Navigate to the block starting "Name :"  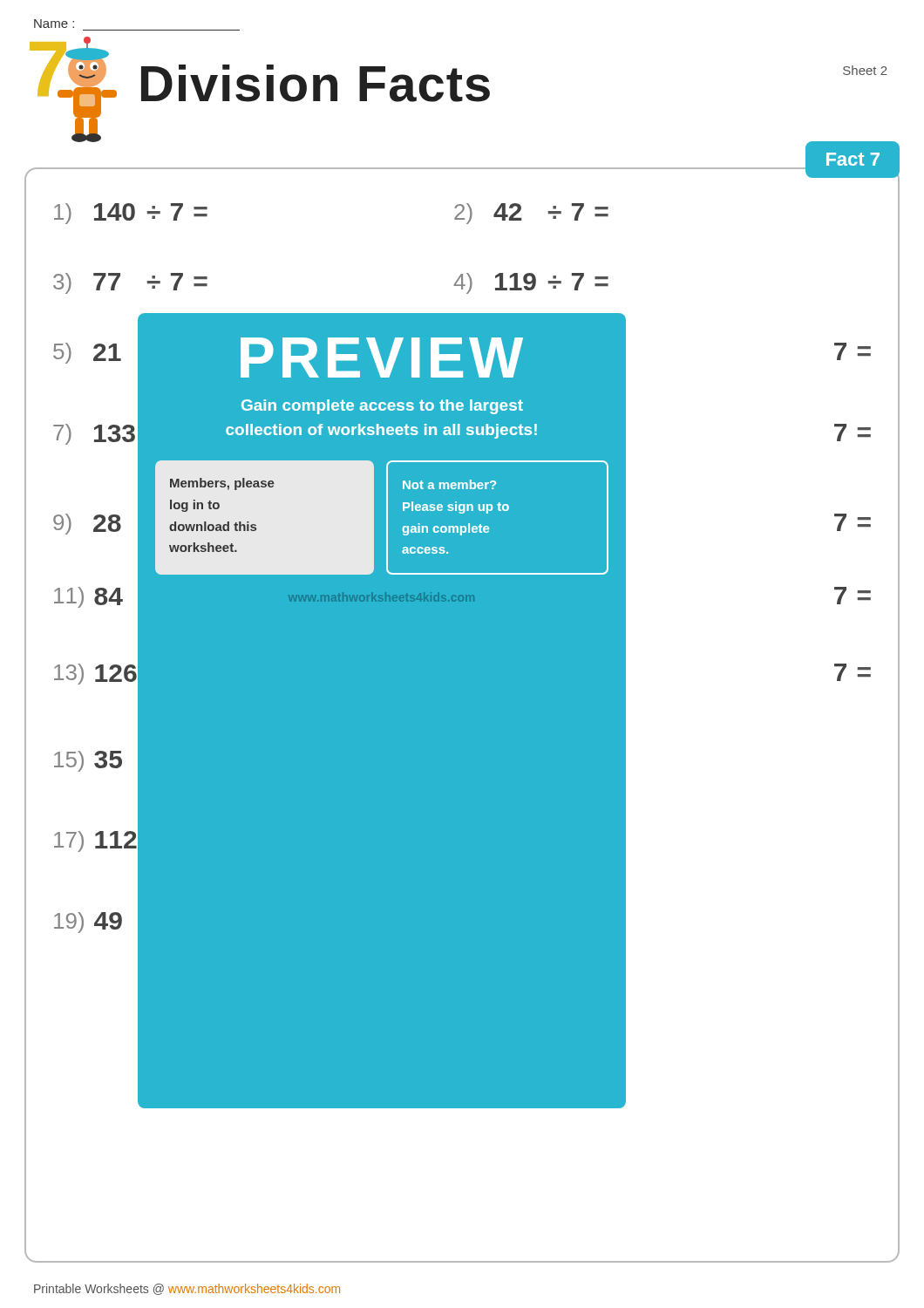pos(136,23)
